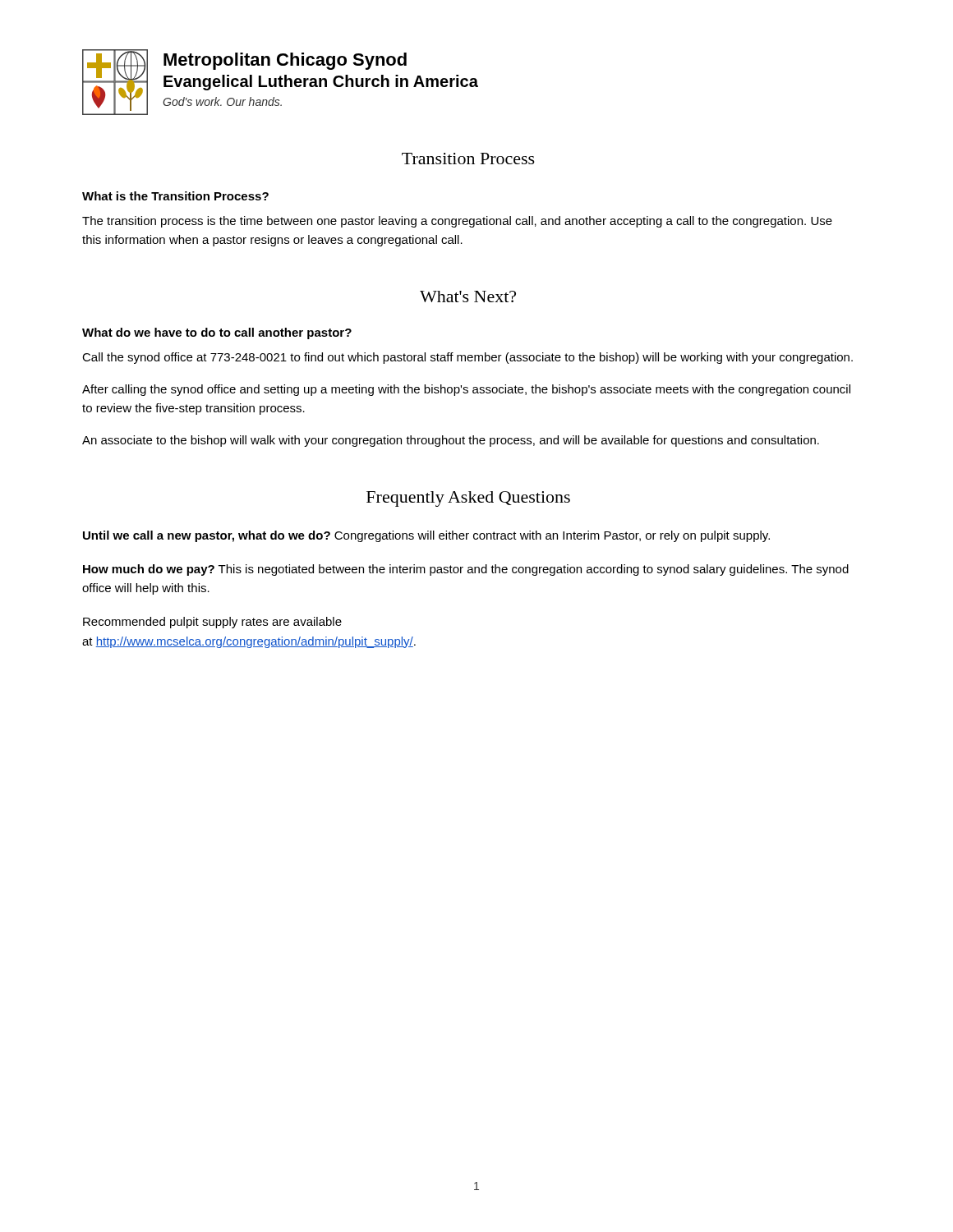Click on the text block starting "Until we call a new pastor, what do"
The image size is (953, 1232).
pos(427,535)
